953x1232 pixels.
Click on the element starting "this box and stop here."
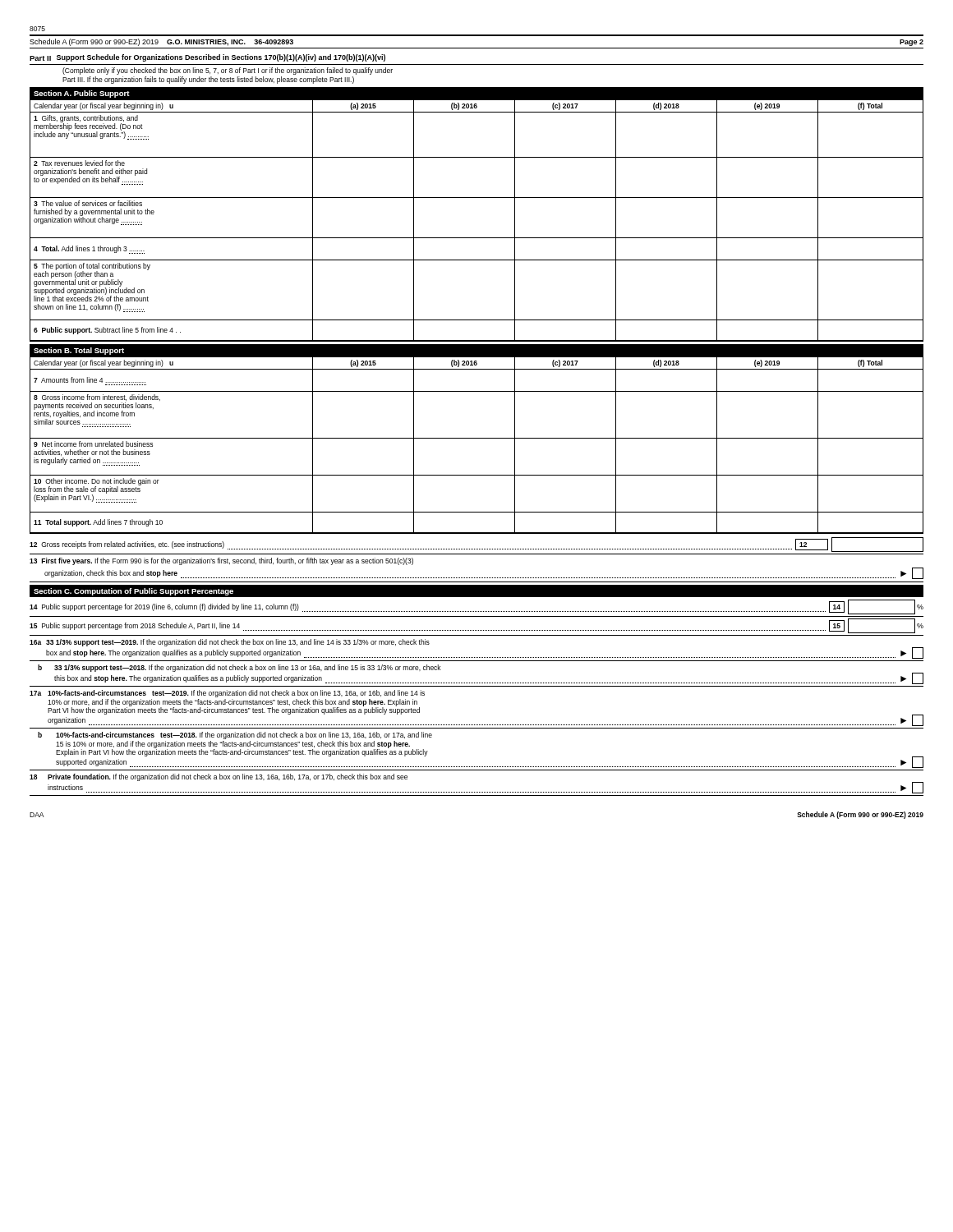489,678
